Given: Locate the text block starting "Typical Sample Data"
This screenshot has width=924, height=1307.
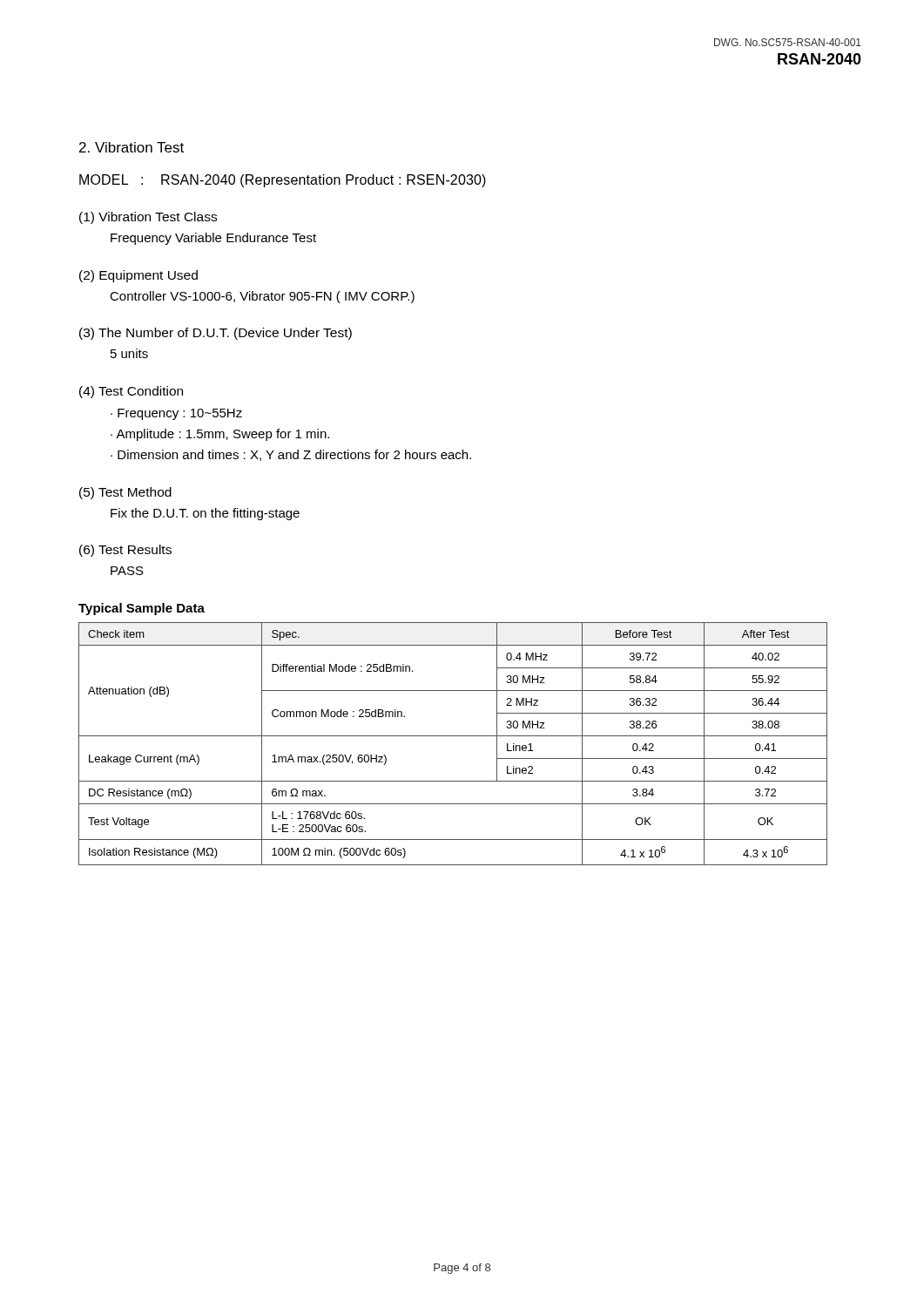Looking at the screenshot, I should tap(141, 607).
